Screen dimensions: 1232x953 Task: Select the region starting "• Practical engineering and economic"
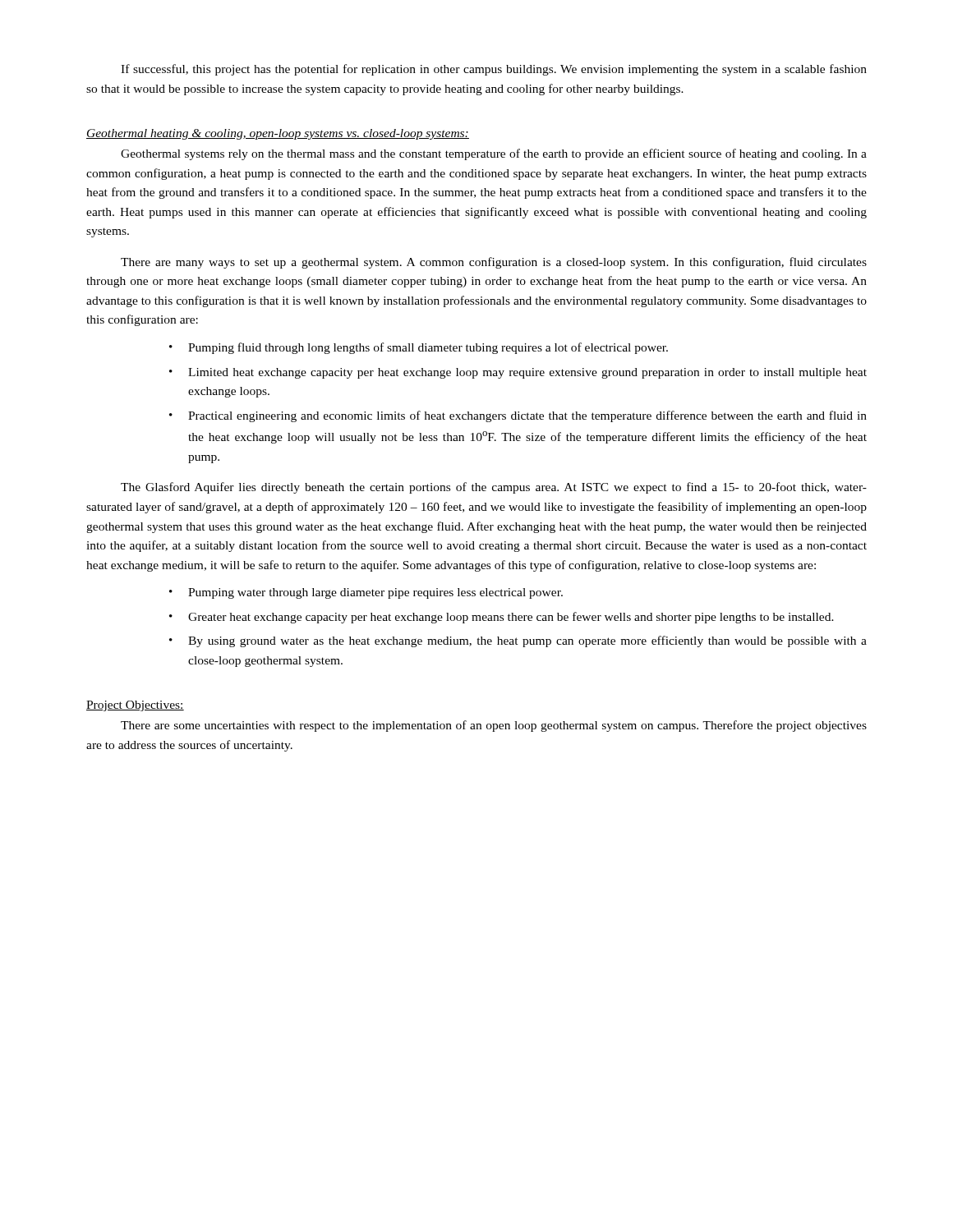518,436
